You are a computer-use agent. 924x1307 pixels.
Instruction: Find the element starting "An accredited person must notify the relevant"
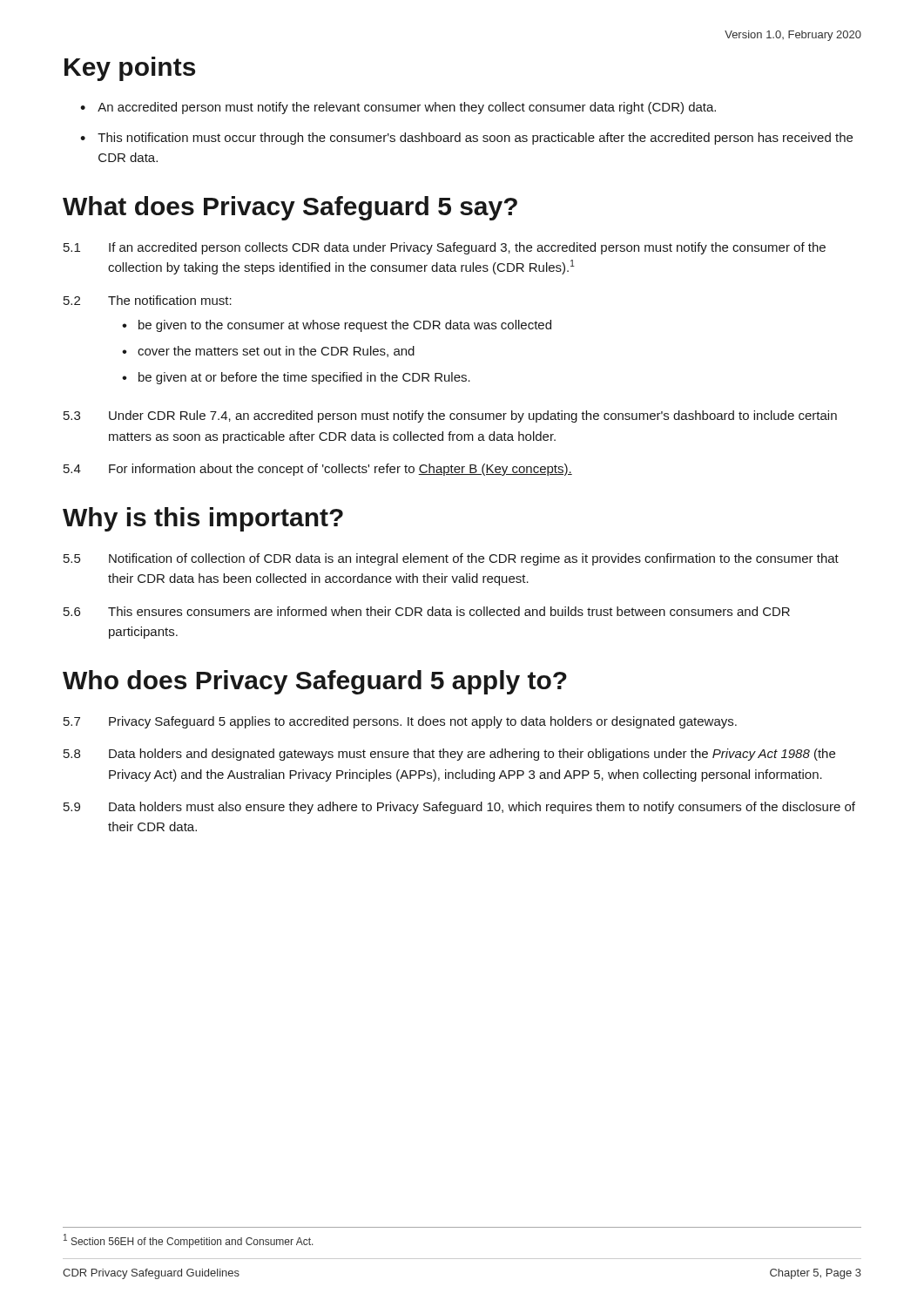tap(462, 109)
